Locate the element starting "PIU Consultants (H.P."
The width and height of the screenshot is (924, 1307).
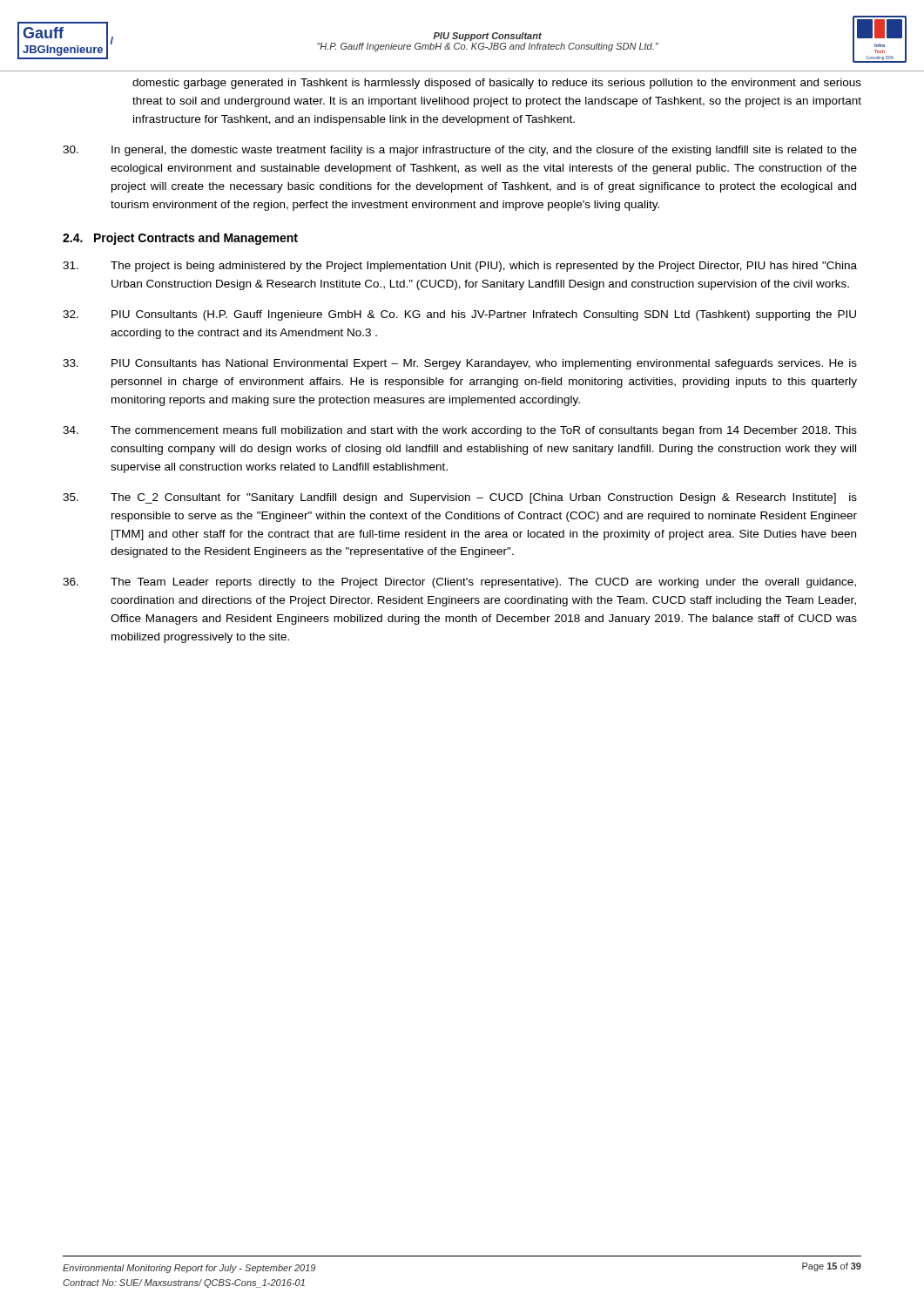pos(460,324)
